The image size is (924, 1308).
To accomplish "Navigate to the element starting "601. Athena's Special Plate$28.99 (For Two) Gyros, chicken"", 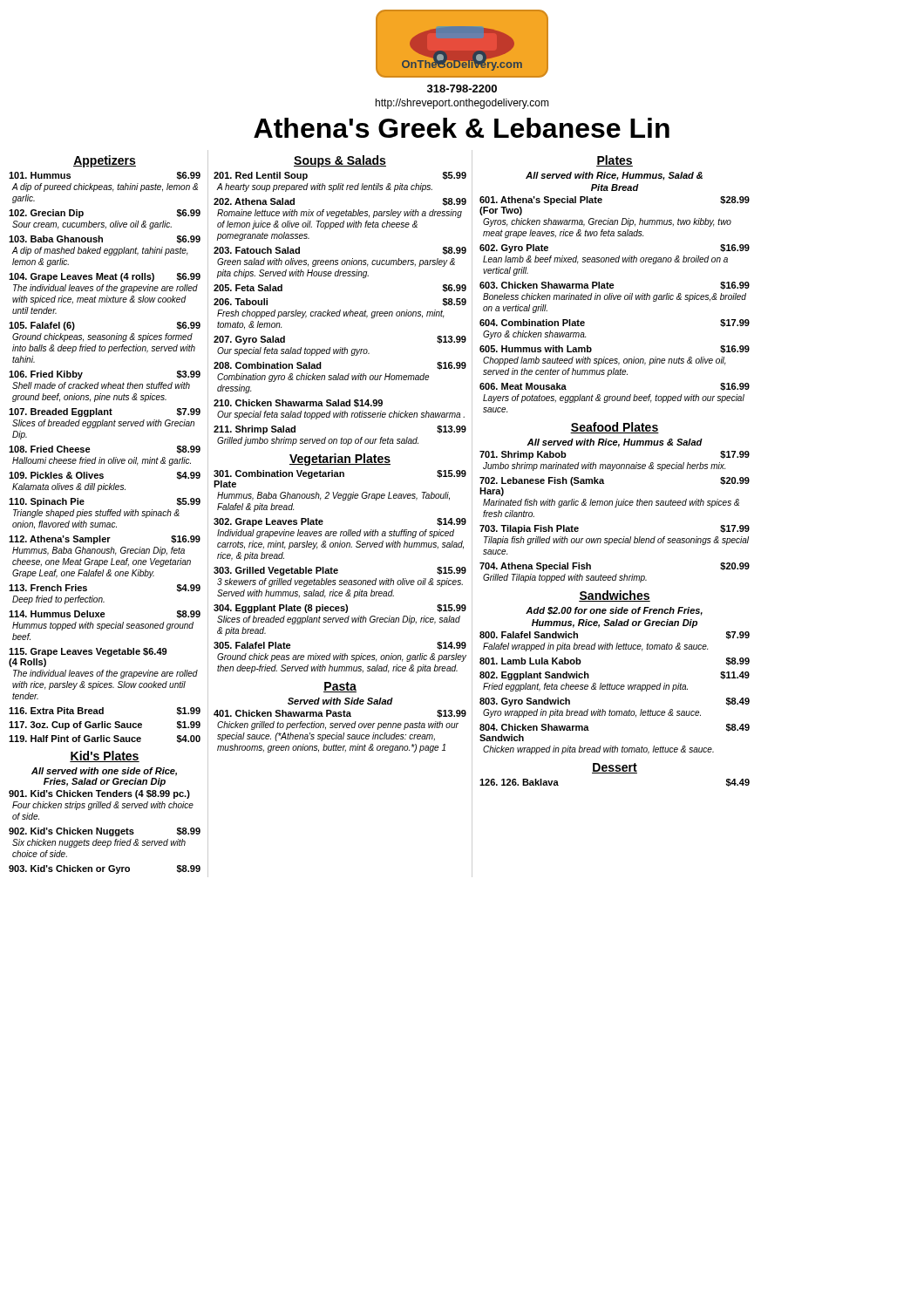I will point(615,217).
